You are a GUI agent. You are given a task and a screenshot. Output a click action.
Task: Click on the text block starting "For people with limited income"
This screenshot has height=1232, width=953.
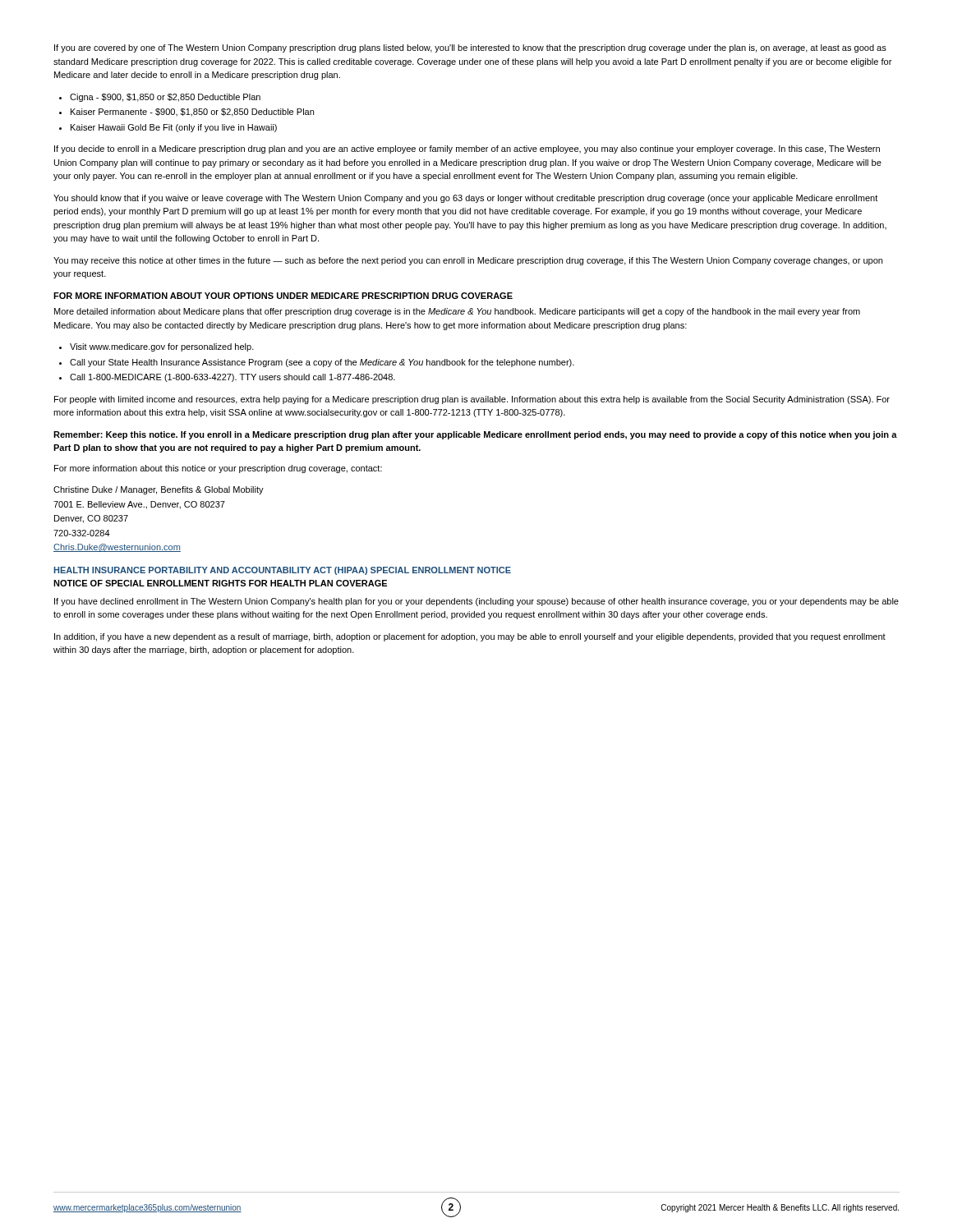(x=476, y=406)
